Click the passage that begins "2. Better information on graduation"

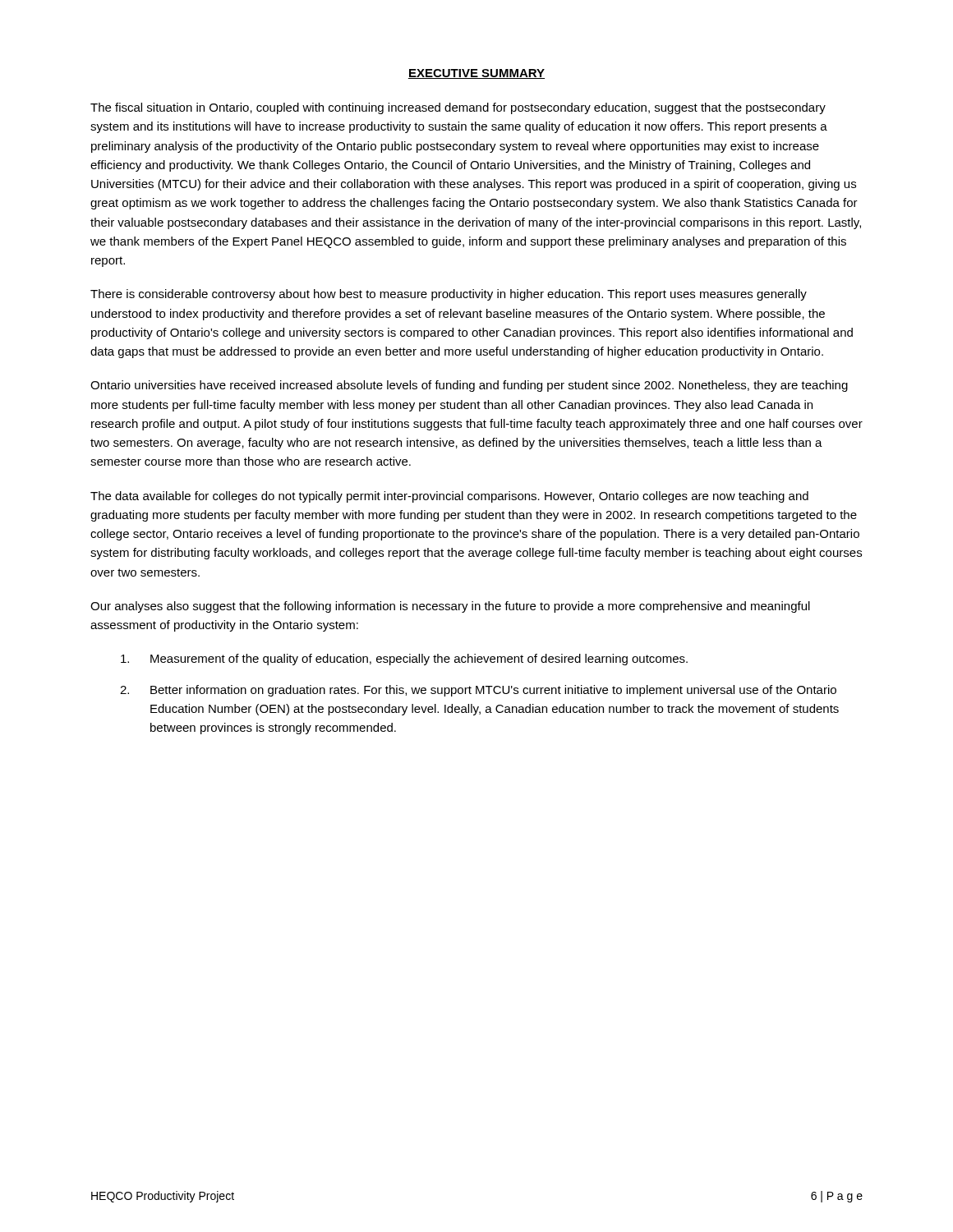click(476, 708)
